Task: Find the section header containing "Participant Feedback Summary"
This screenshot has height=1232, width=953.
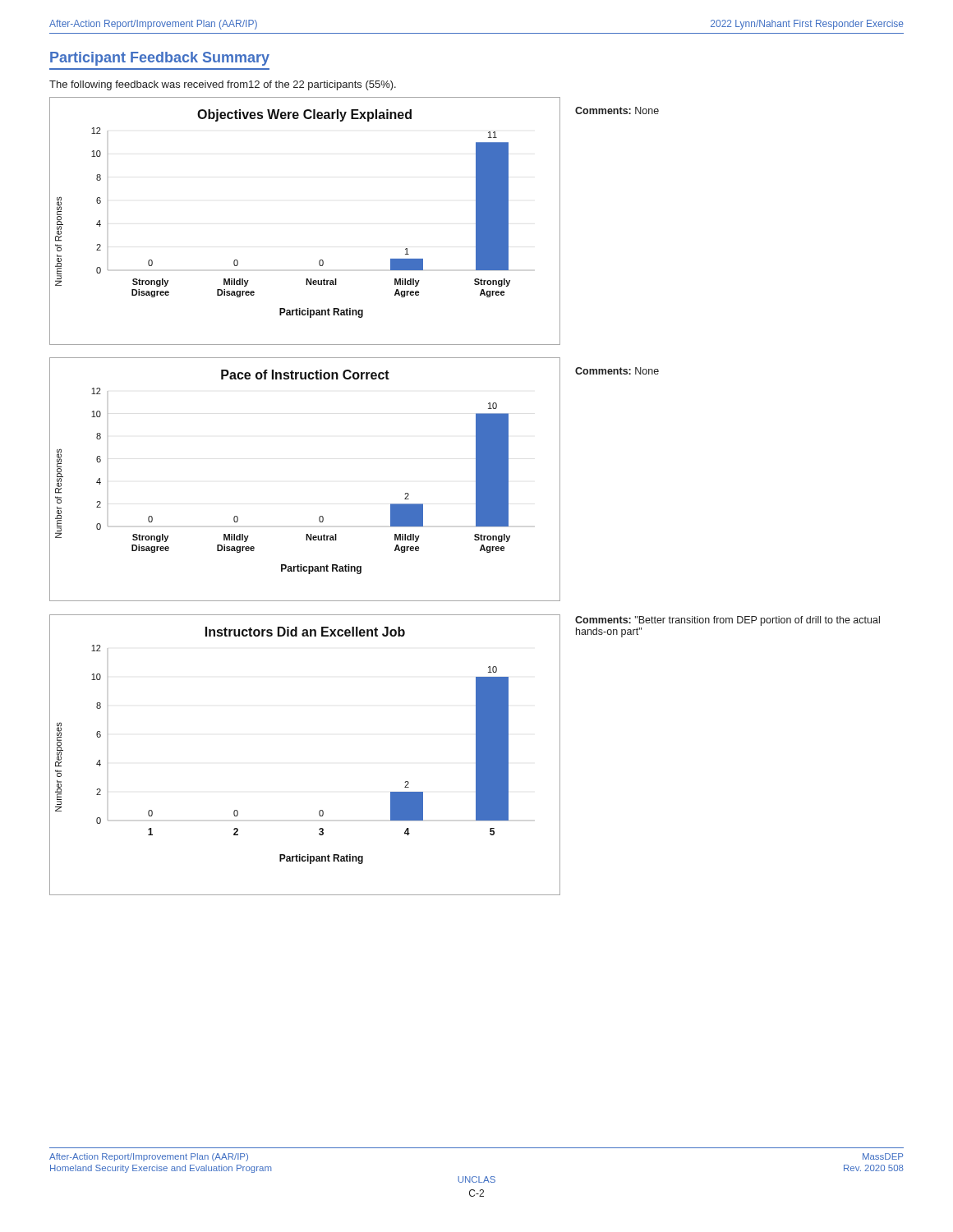Action: (159, 57)
